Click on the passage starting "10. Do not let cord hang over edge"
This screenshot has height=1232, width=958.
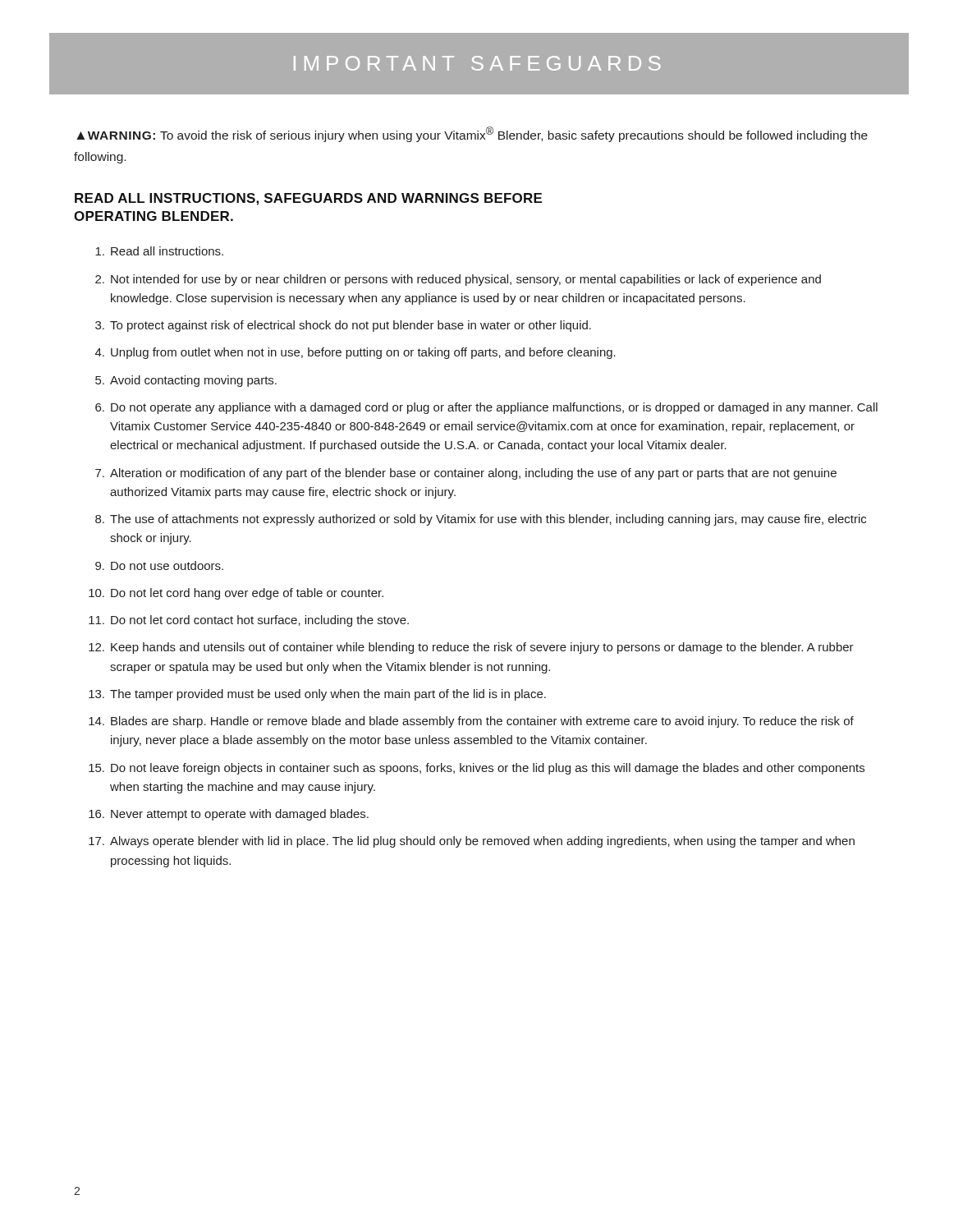tap(236, 594)
